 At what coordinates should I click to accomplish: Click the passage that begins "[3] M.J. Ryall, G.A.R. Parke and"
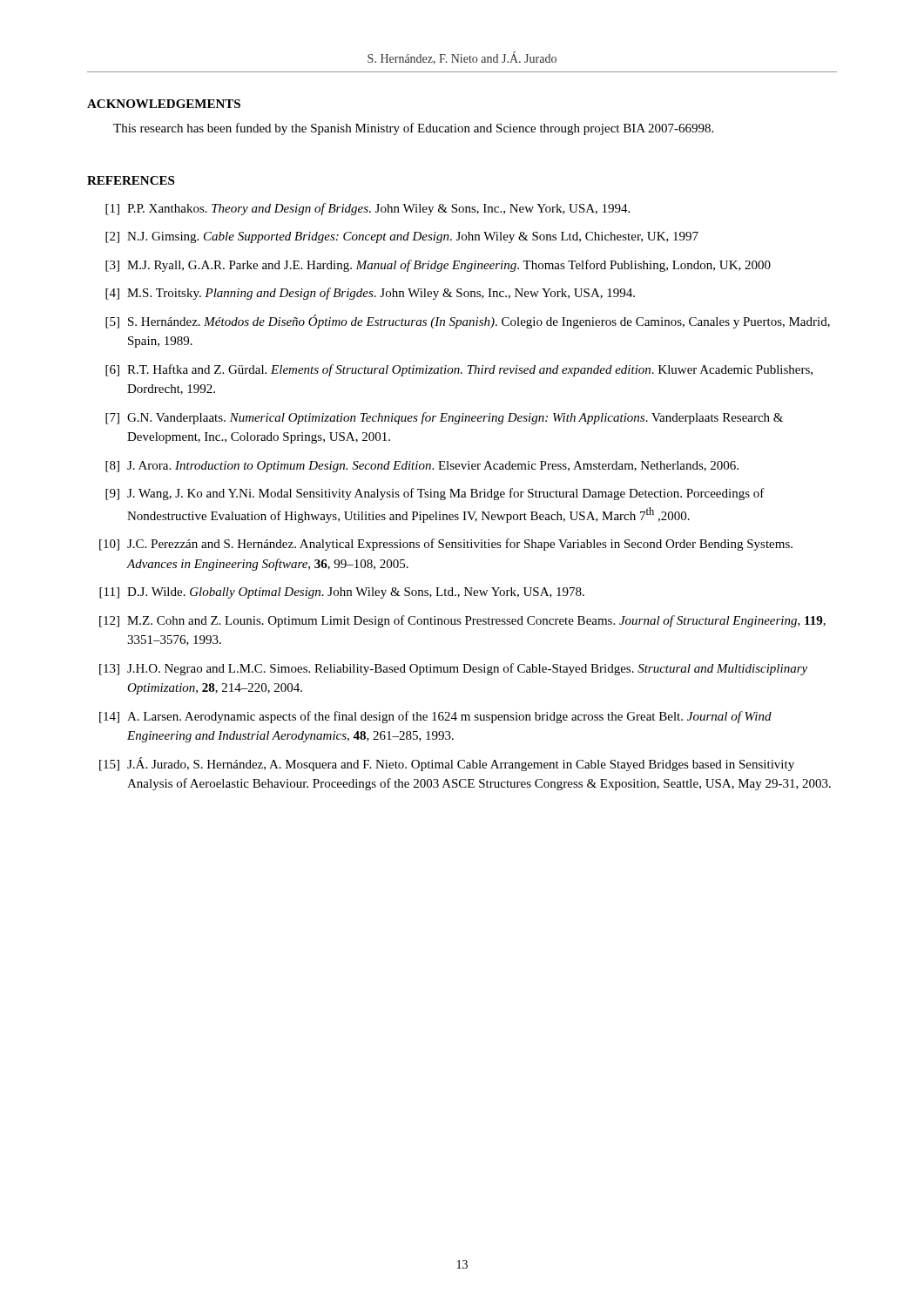[x=462, y=265]
